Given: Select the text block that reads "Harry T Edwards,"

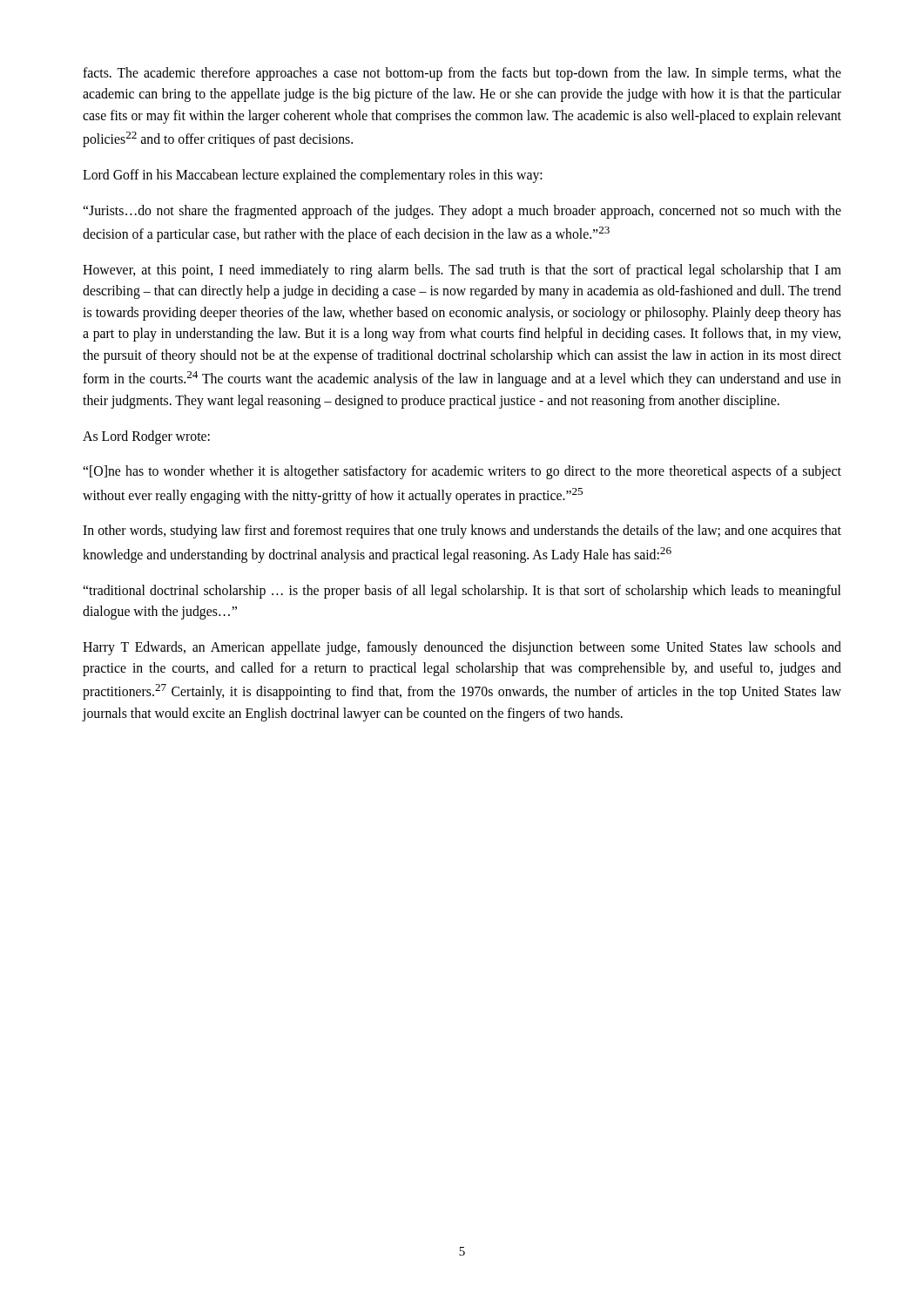Looking at the screenshot, I should pos(462,680).
